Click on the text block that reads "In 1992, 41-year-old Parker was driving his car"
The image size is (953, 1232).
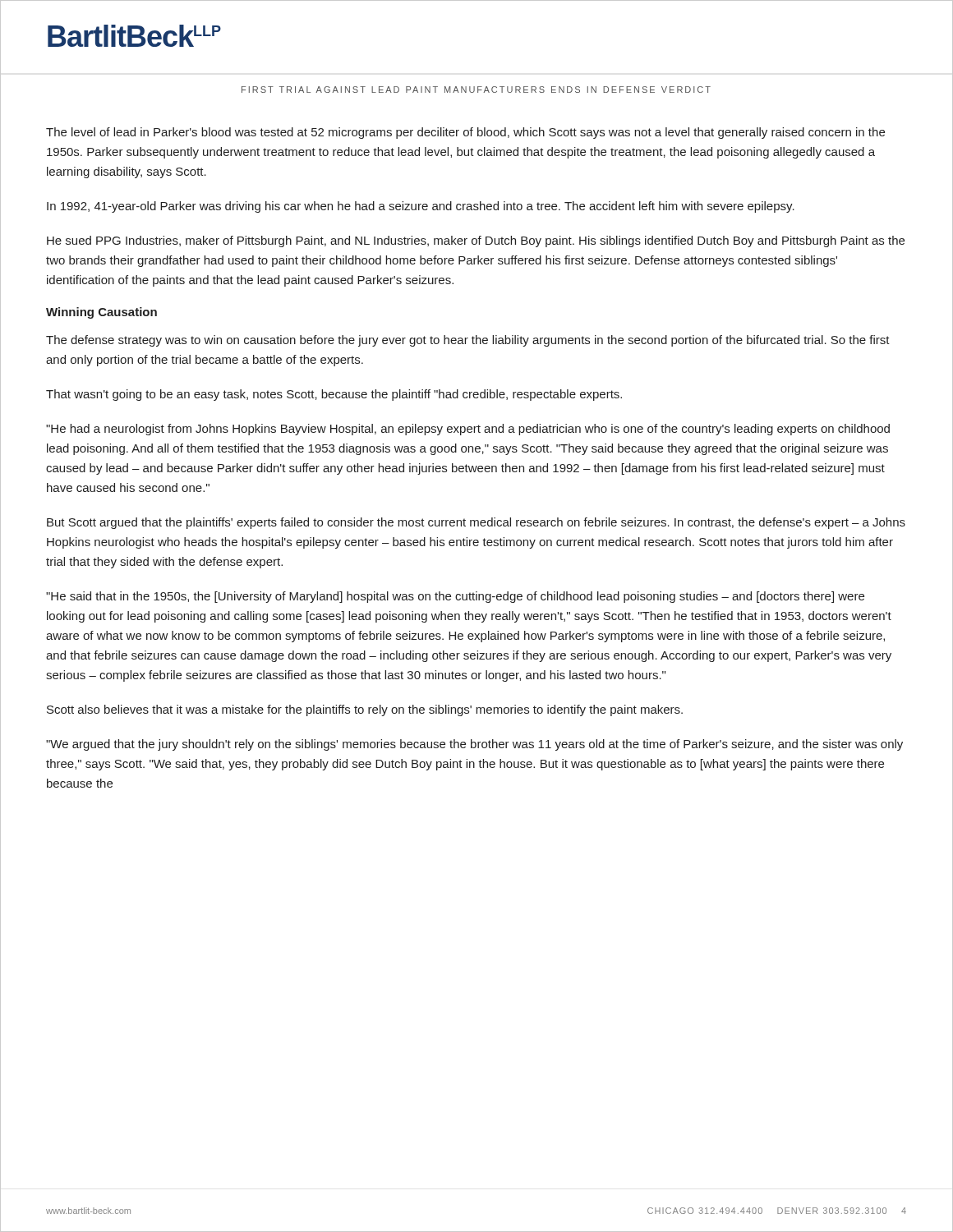coord(420,206)
